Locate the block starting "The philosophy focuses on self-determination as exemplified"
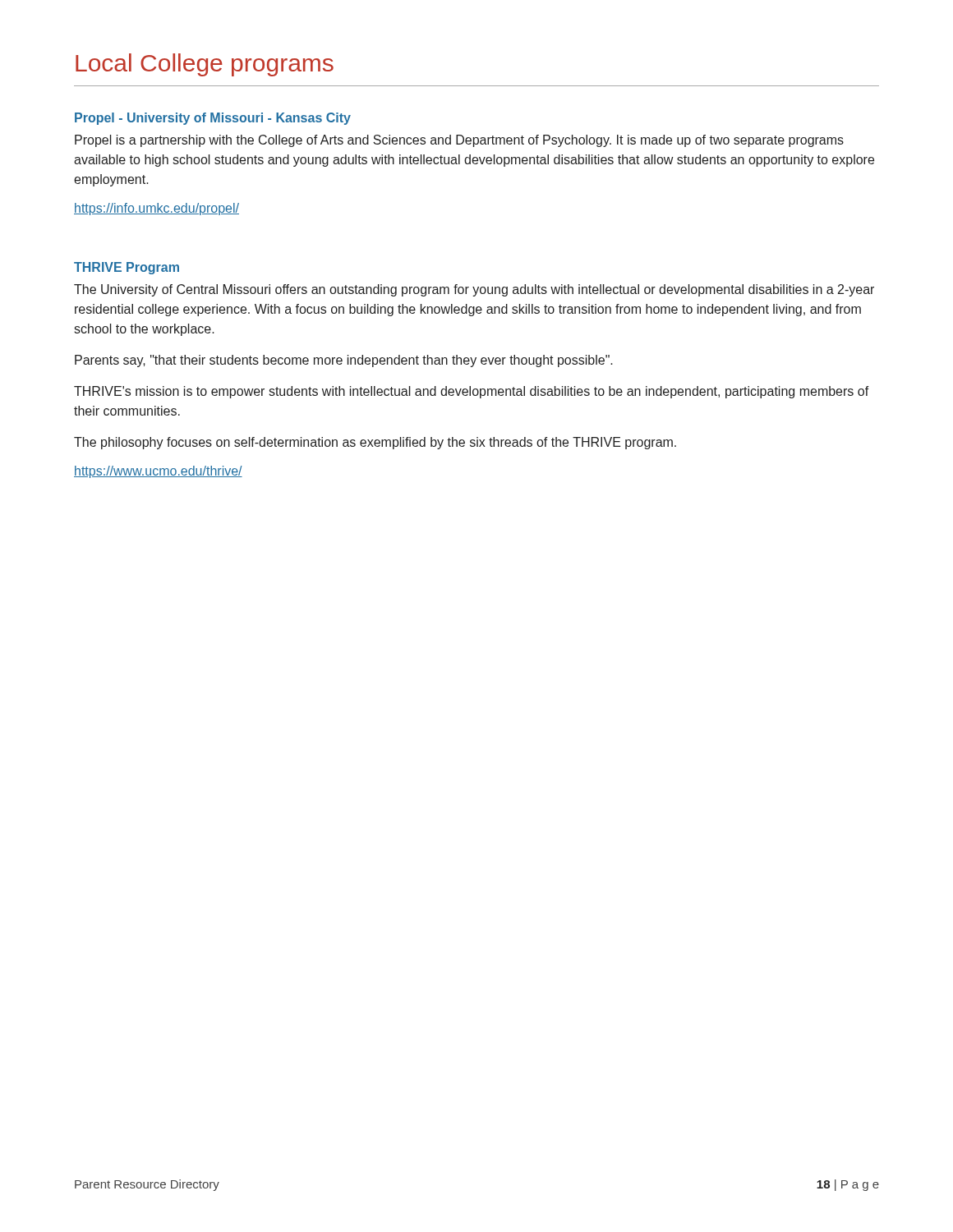 (476, 443)
